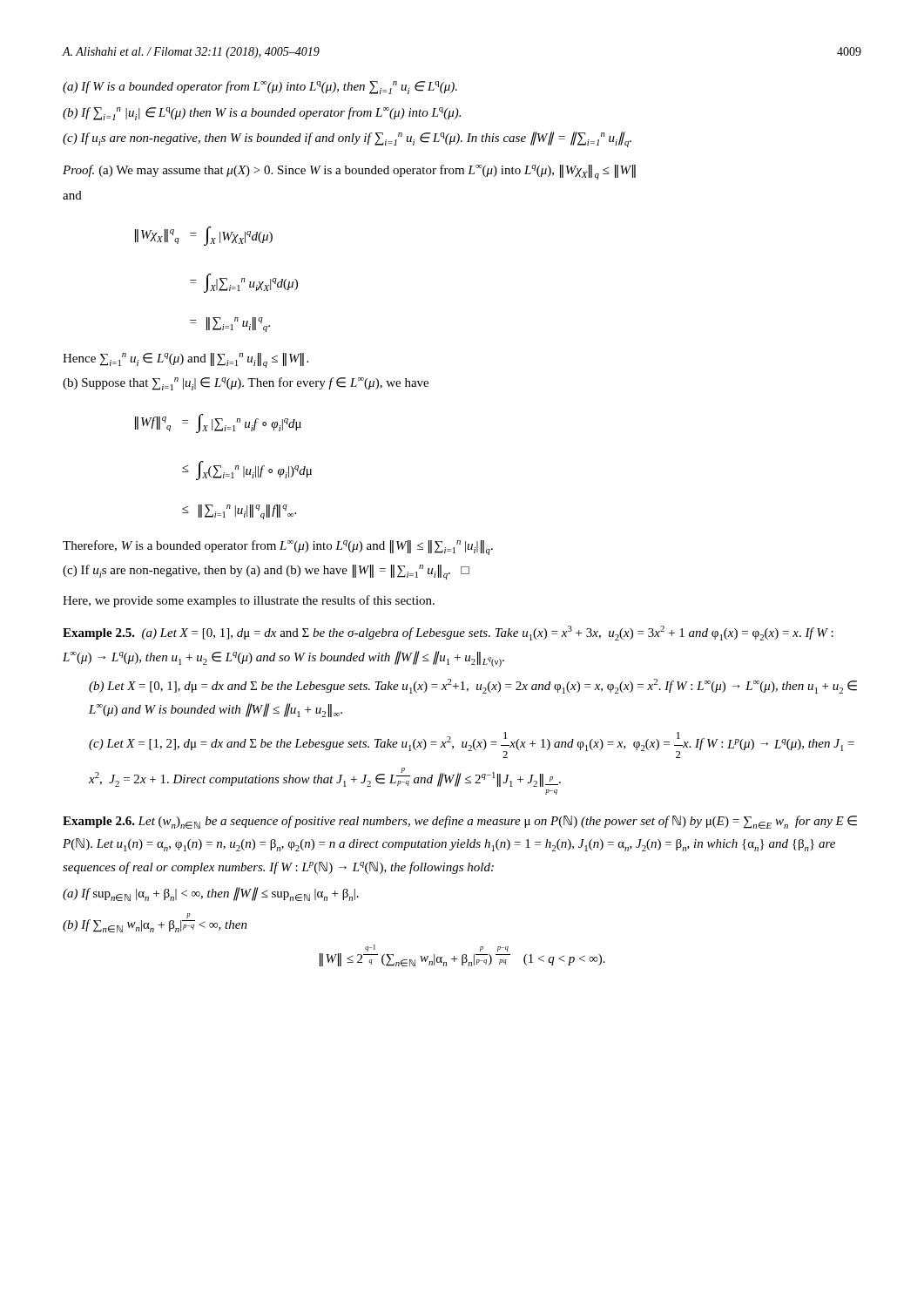Select the text block containing "Here, we provide"
The height and width of the screenshot is (1307, 924).
pos(249,600)
